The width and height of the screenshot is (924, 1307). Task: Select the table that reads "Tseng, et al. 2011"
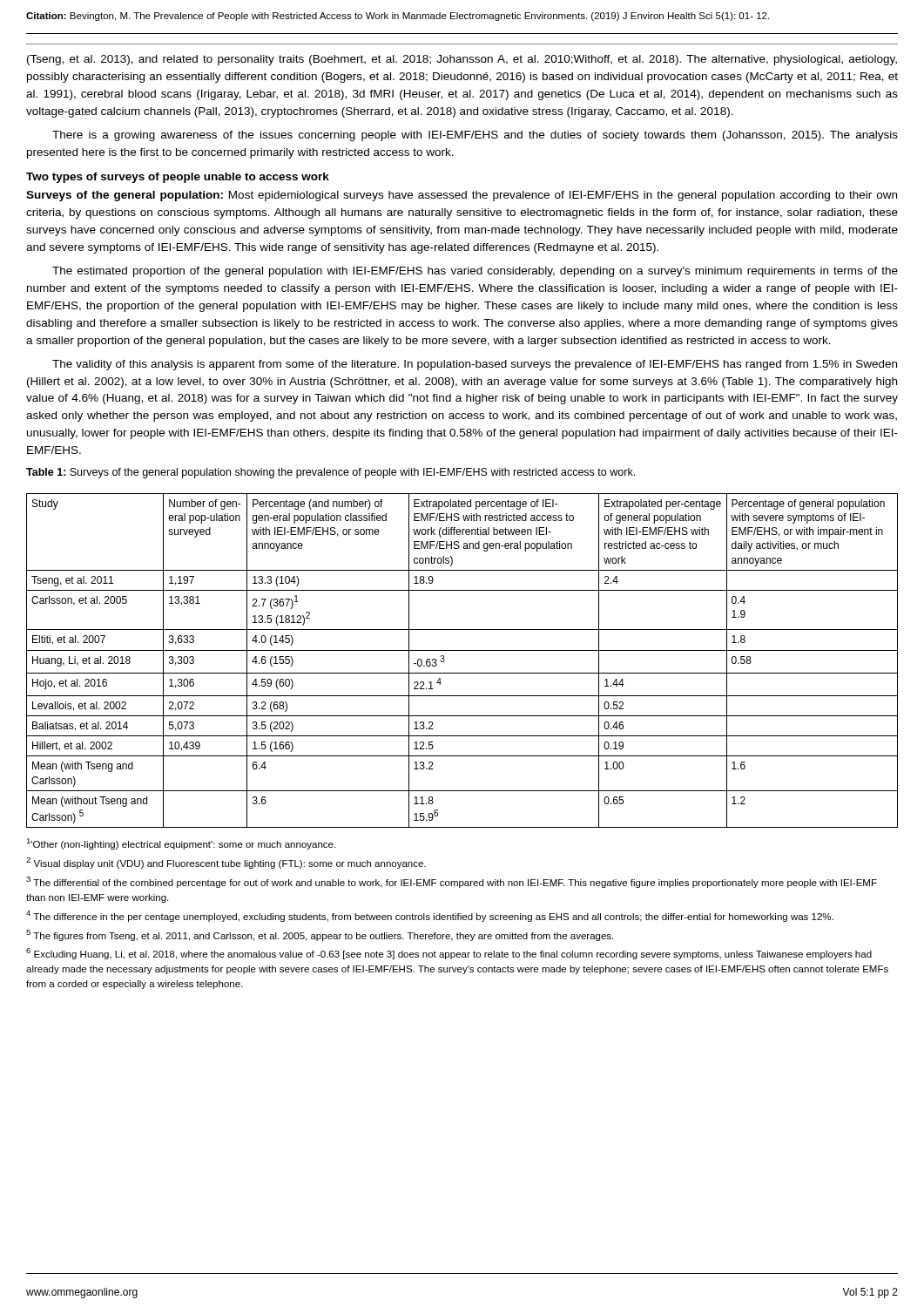coord(462,660)
